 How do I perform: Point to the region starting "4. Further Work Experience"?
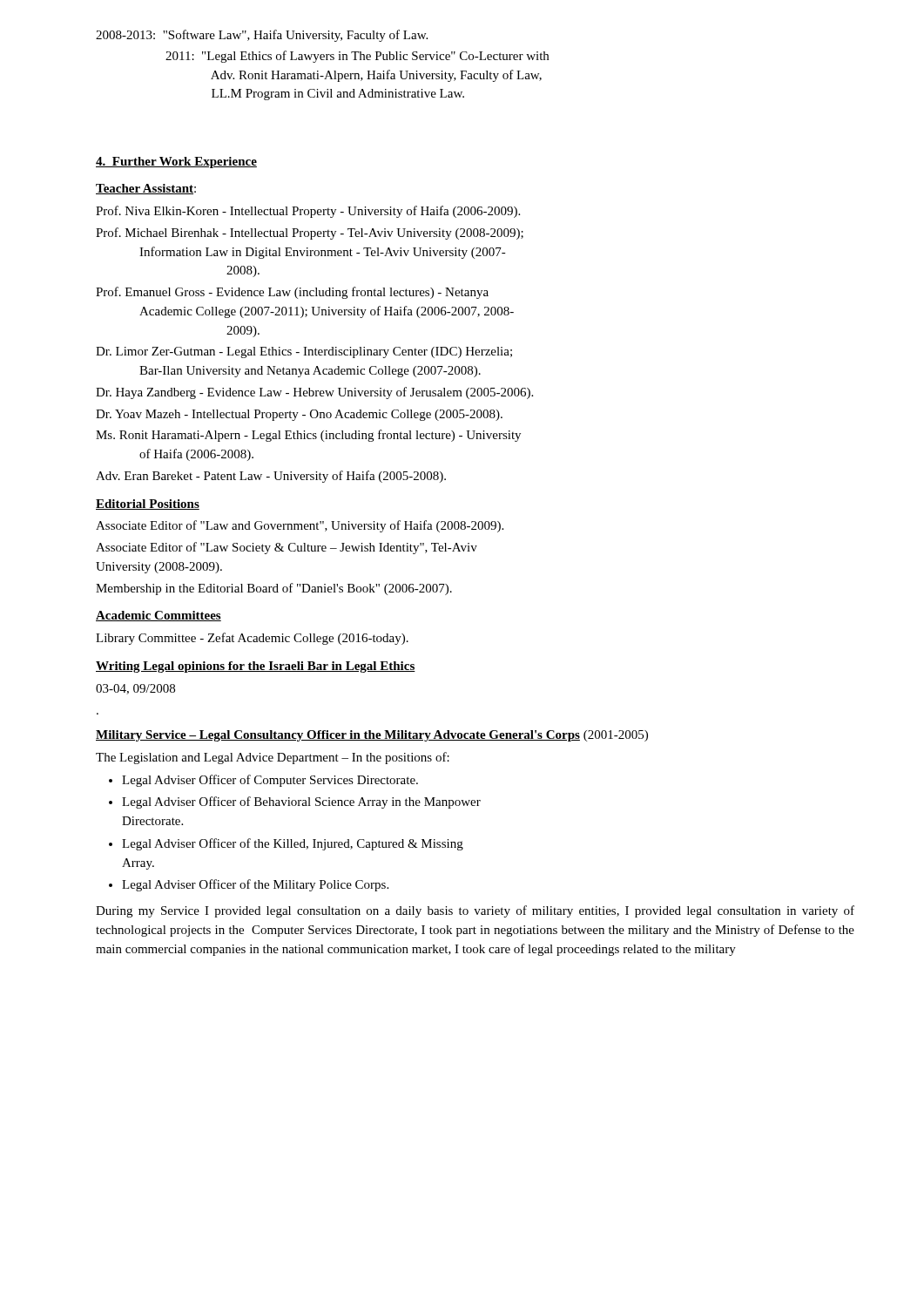coord(176,161)
